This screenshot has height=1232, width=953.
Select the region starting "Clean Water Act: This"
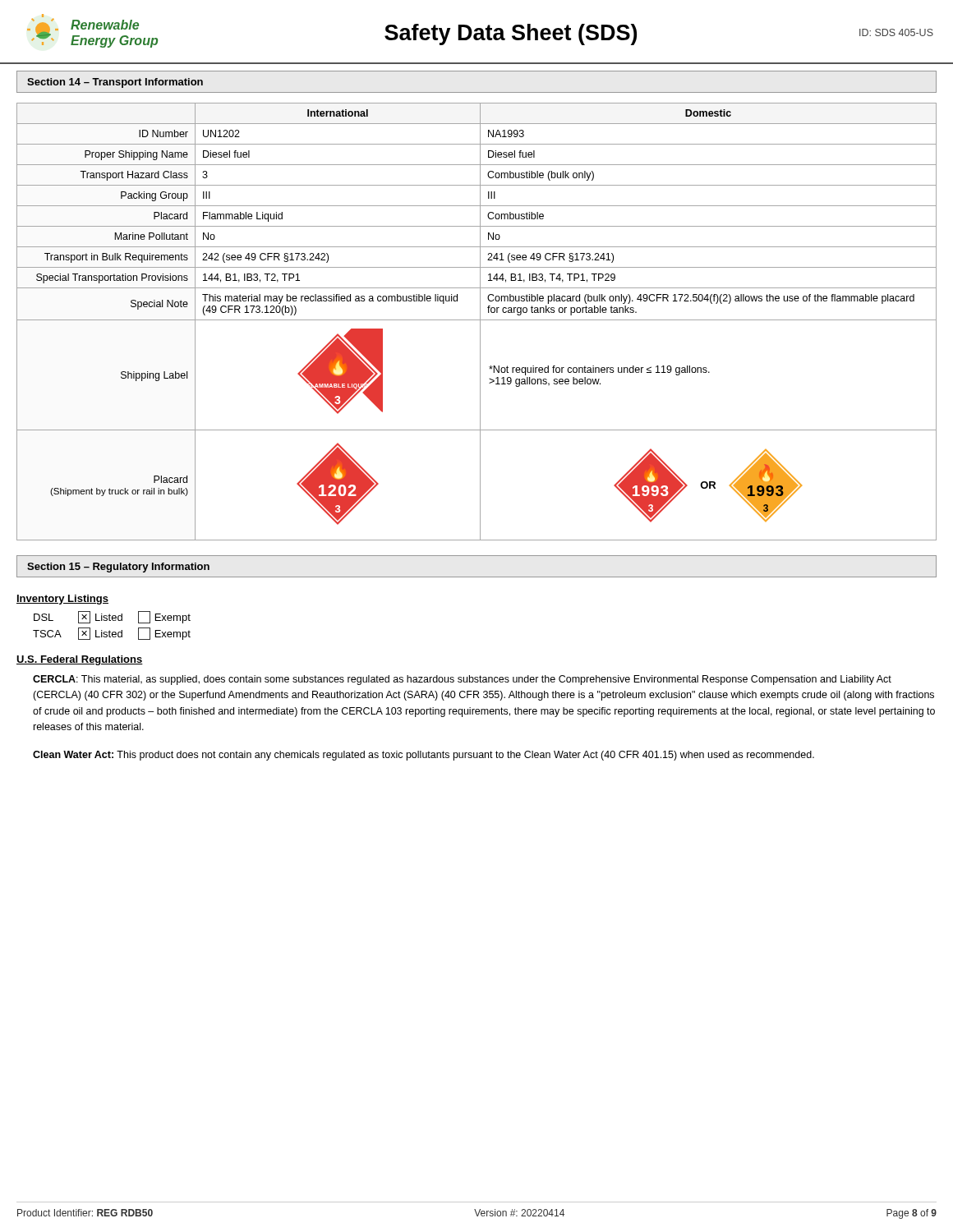click(x=424, y=754)
